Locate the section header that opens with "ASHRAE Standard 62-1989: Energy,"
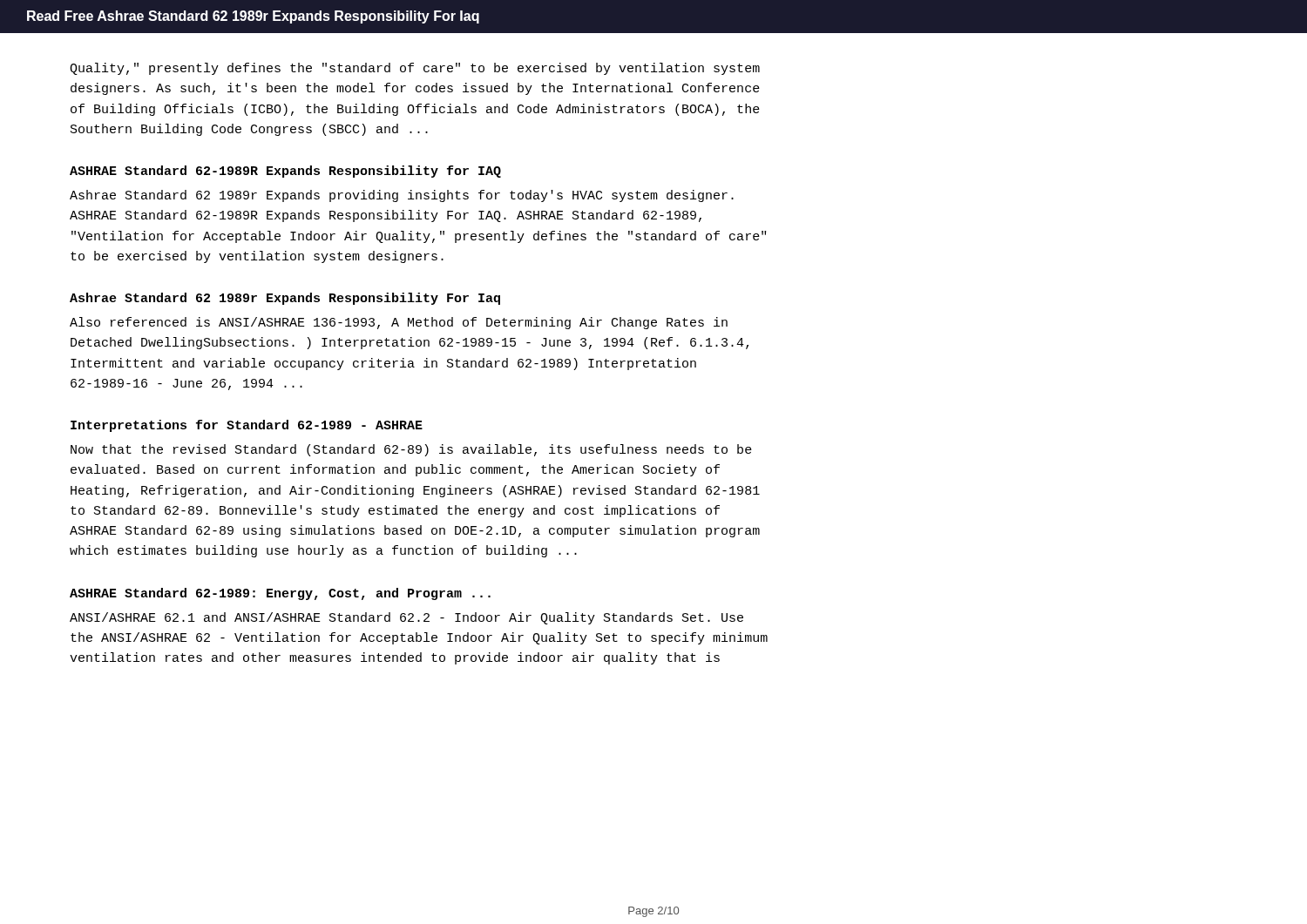 (281, 594)
